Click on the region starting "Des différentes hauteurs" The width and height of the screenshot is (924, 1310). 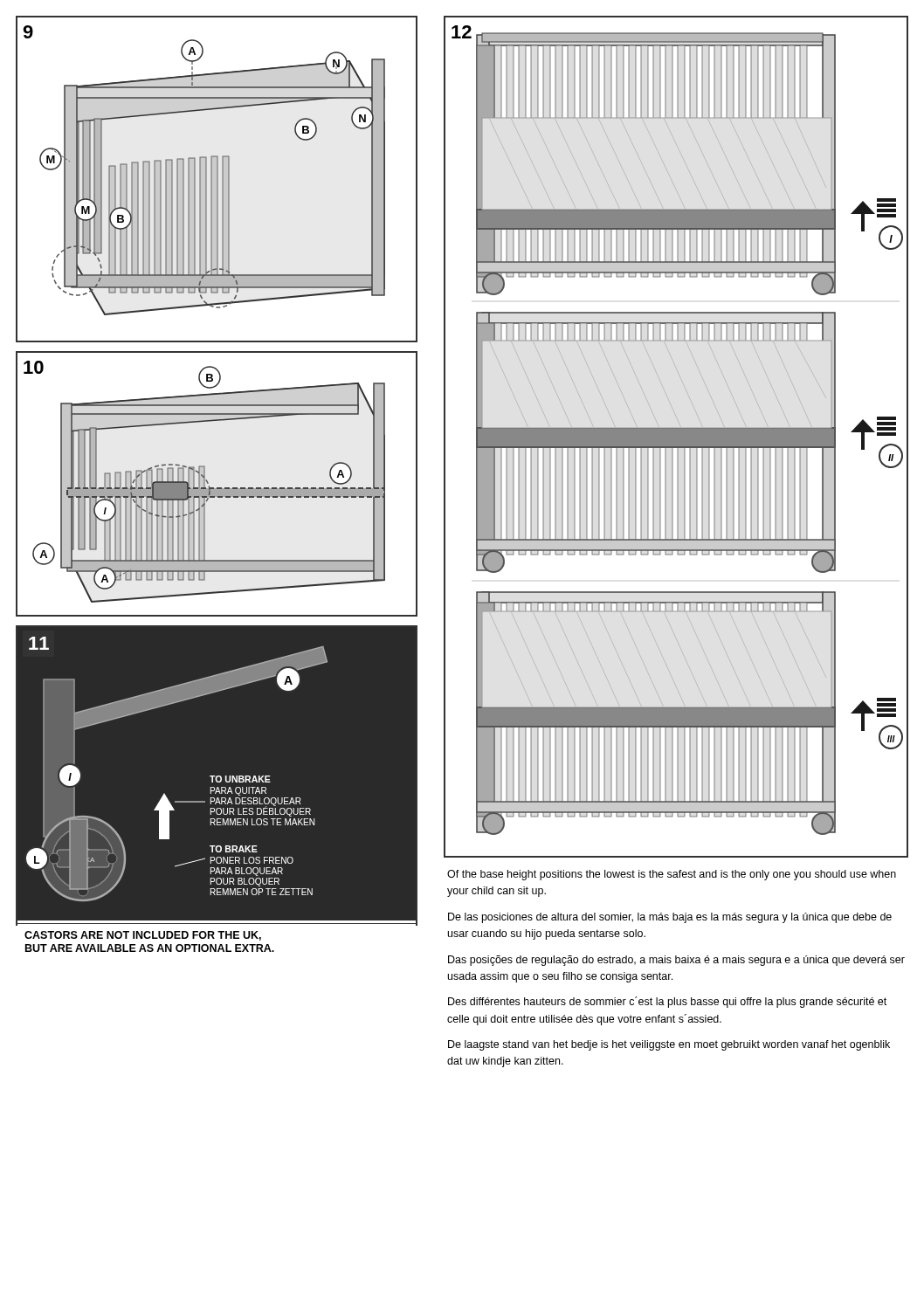click(667, 1010)
